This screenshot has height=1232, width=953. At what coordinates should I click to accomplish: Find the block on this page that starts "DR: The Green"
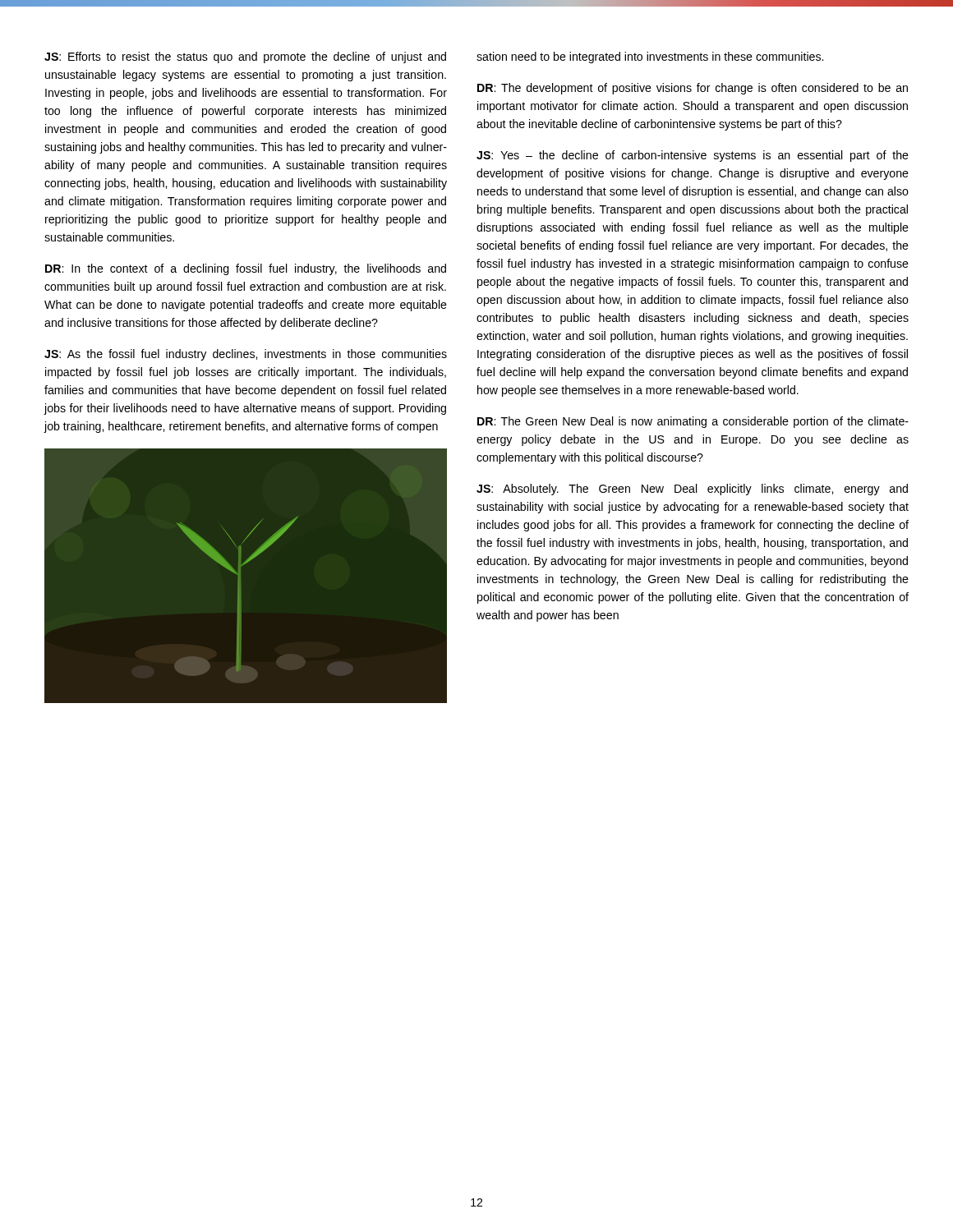tap(693, 439)
